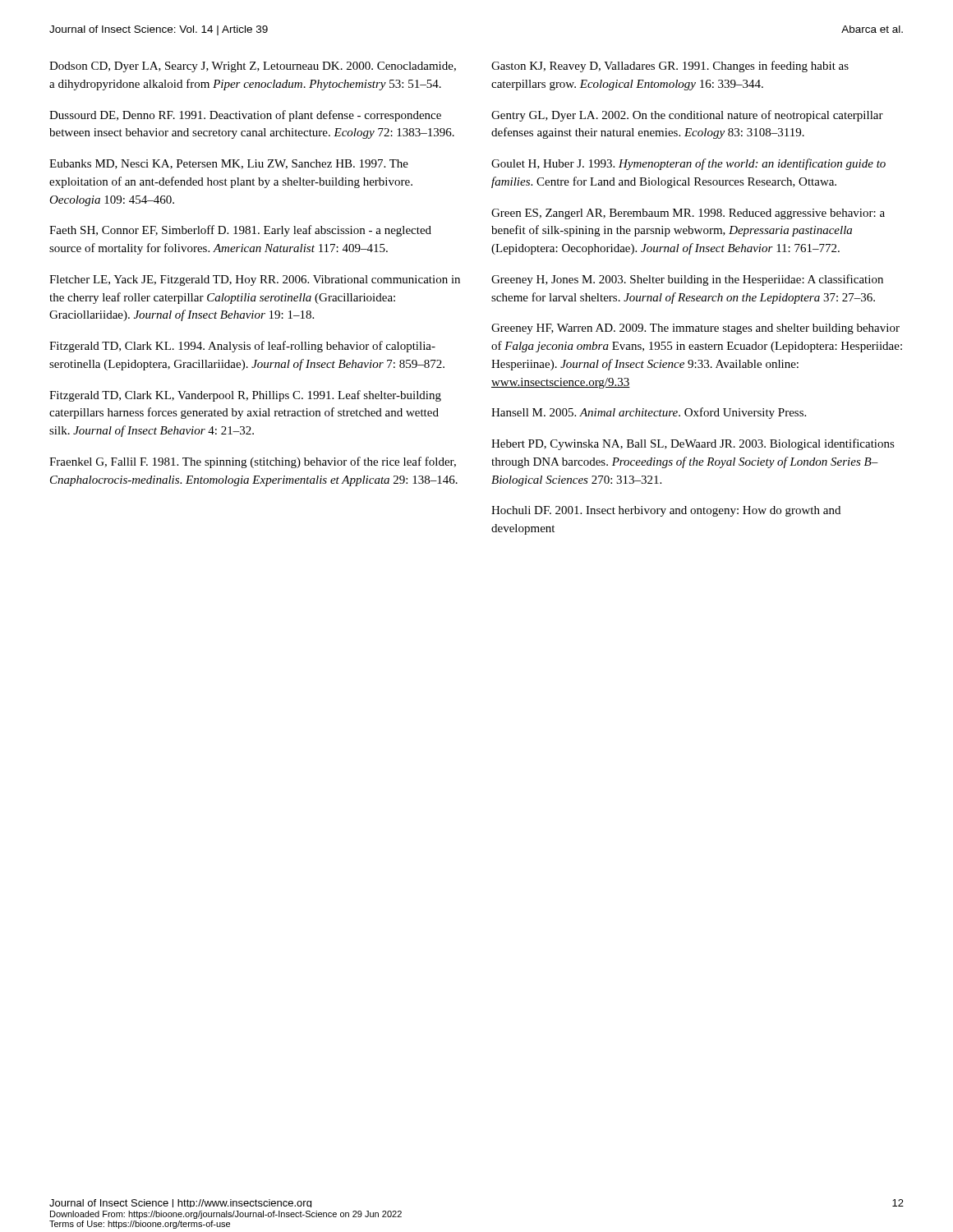The width and height of the screenshot is (953, 1232).
Task: Locate the block of text that opens with "Dussourd DE, Denno RF. 1991."
Action: [252, 124]
